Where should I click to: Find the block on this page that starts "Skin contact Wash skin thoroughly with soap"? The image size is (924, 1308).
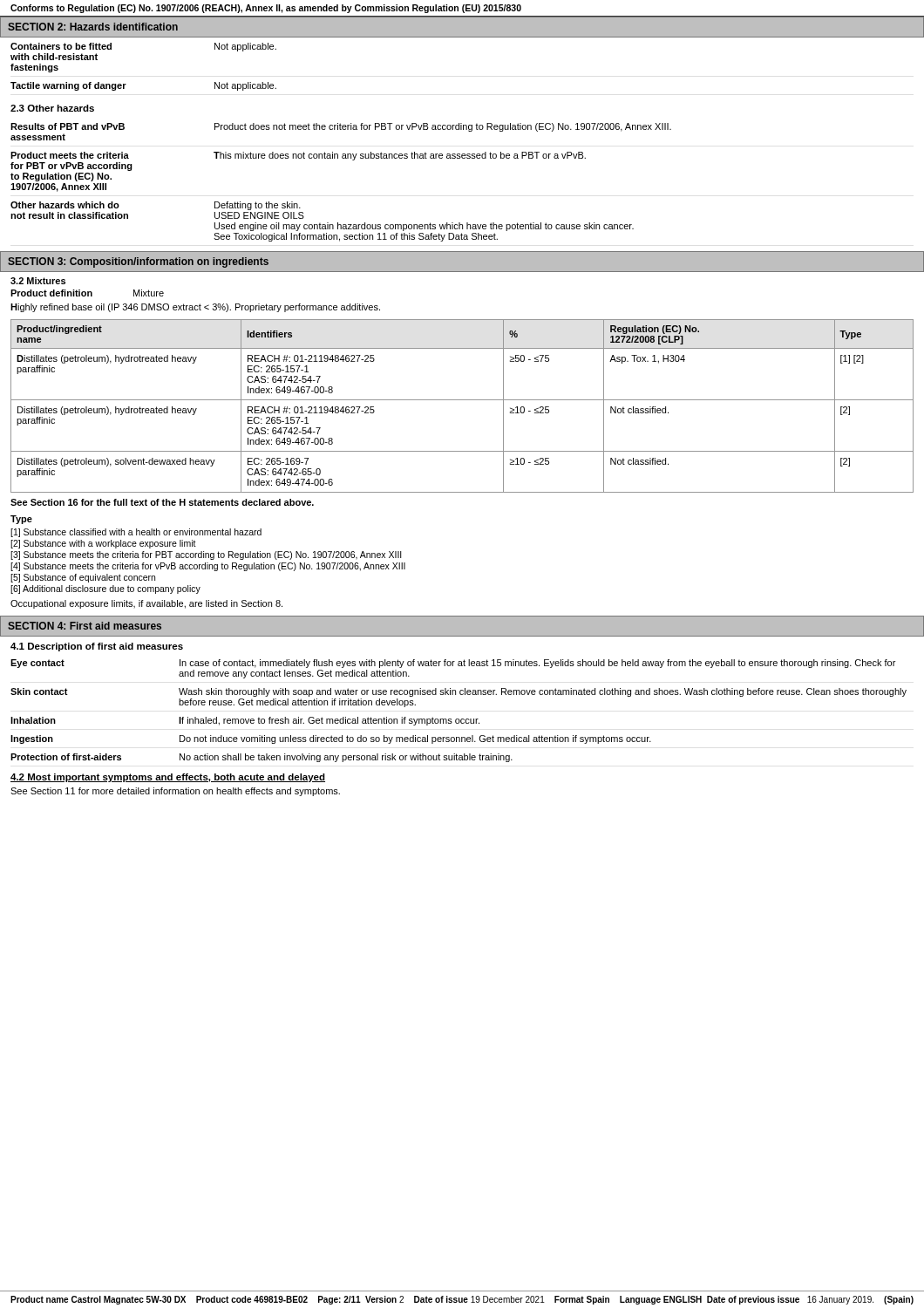coord(462,697)
